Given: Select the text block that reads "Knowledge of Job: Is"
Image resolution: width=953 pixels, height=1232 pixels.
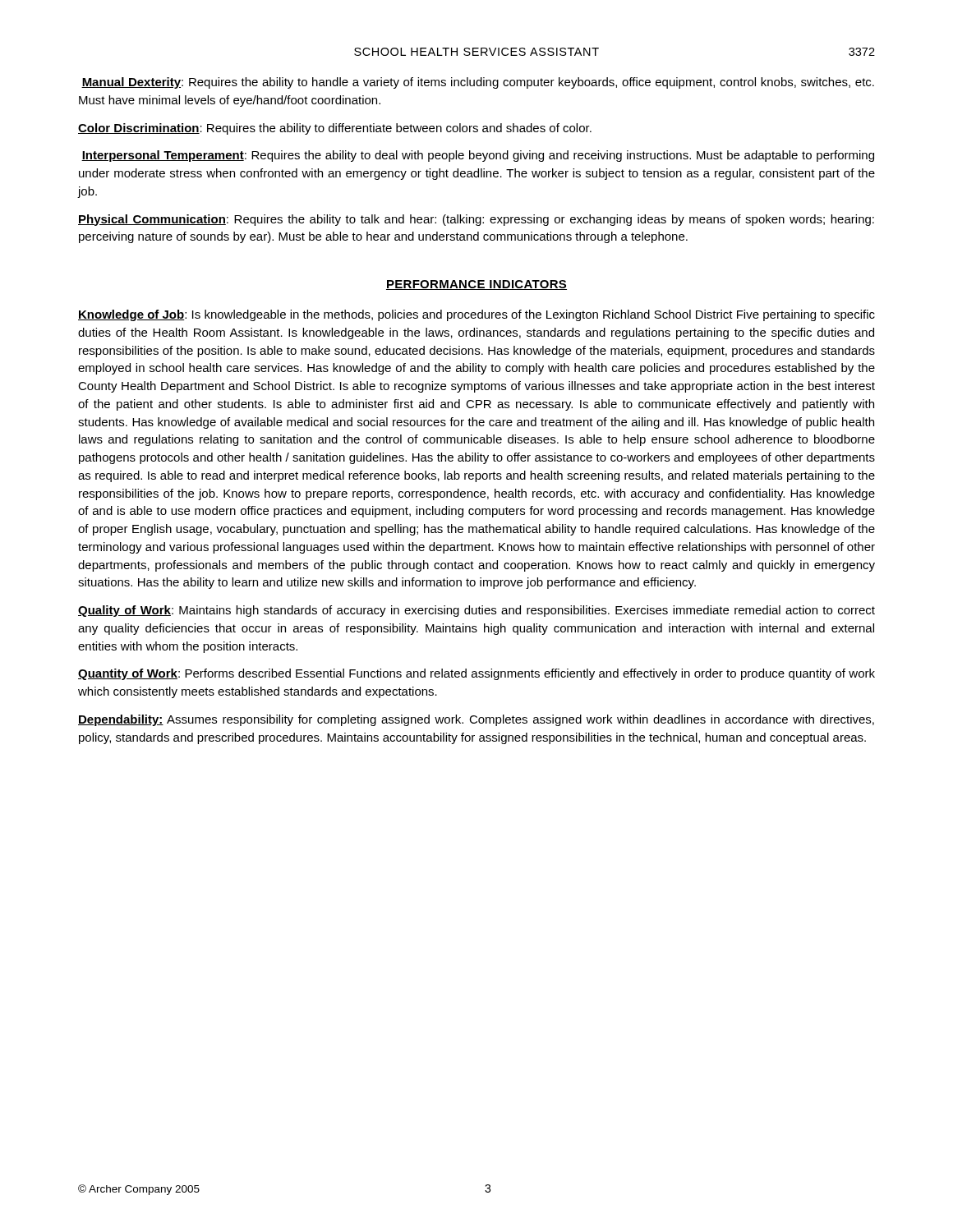Looking at the screenshot, I should 476,448.
